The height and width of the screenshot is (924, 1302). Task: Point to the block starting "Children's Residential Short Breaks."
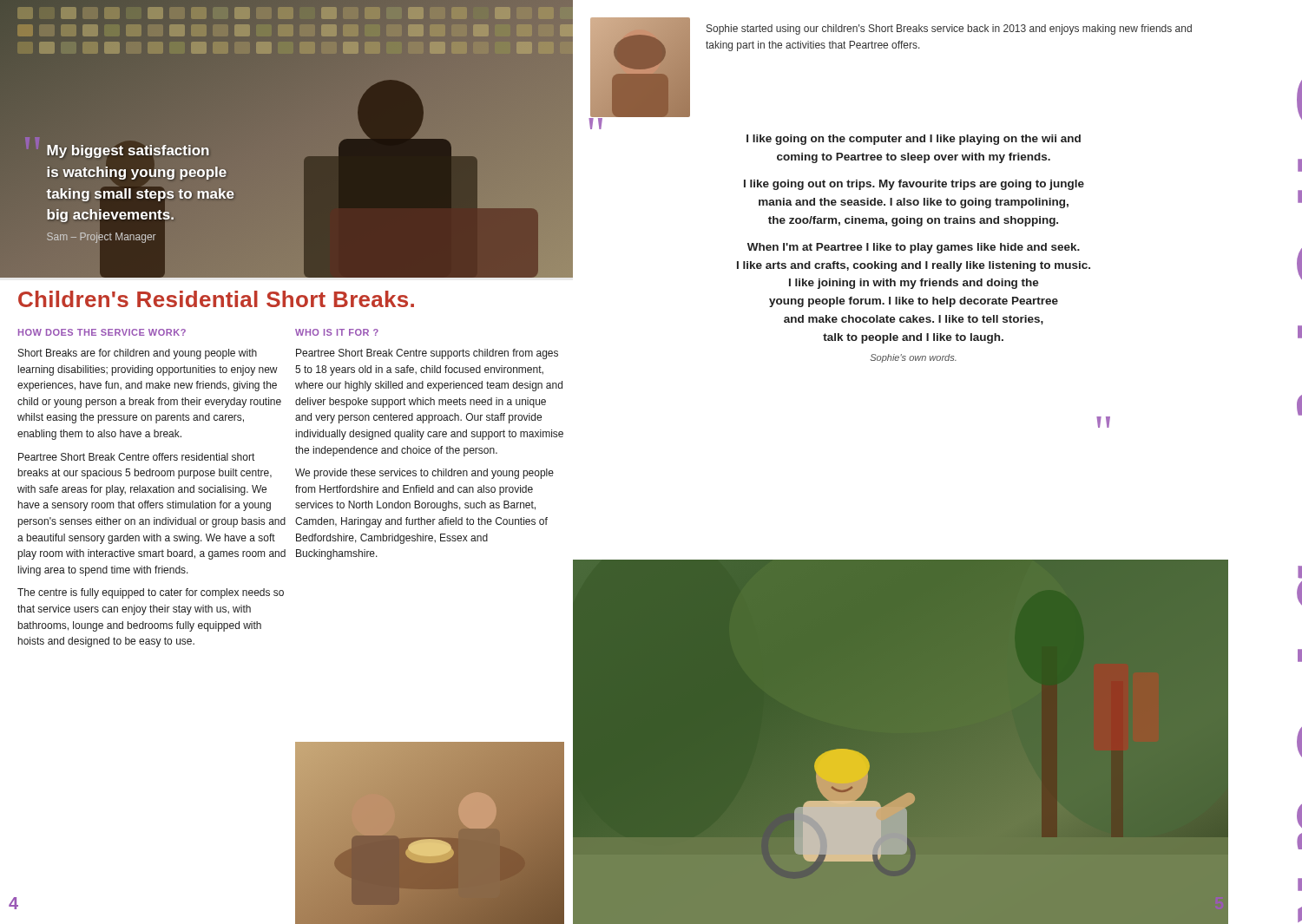tap(217, 299)
